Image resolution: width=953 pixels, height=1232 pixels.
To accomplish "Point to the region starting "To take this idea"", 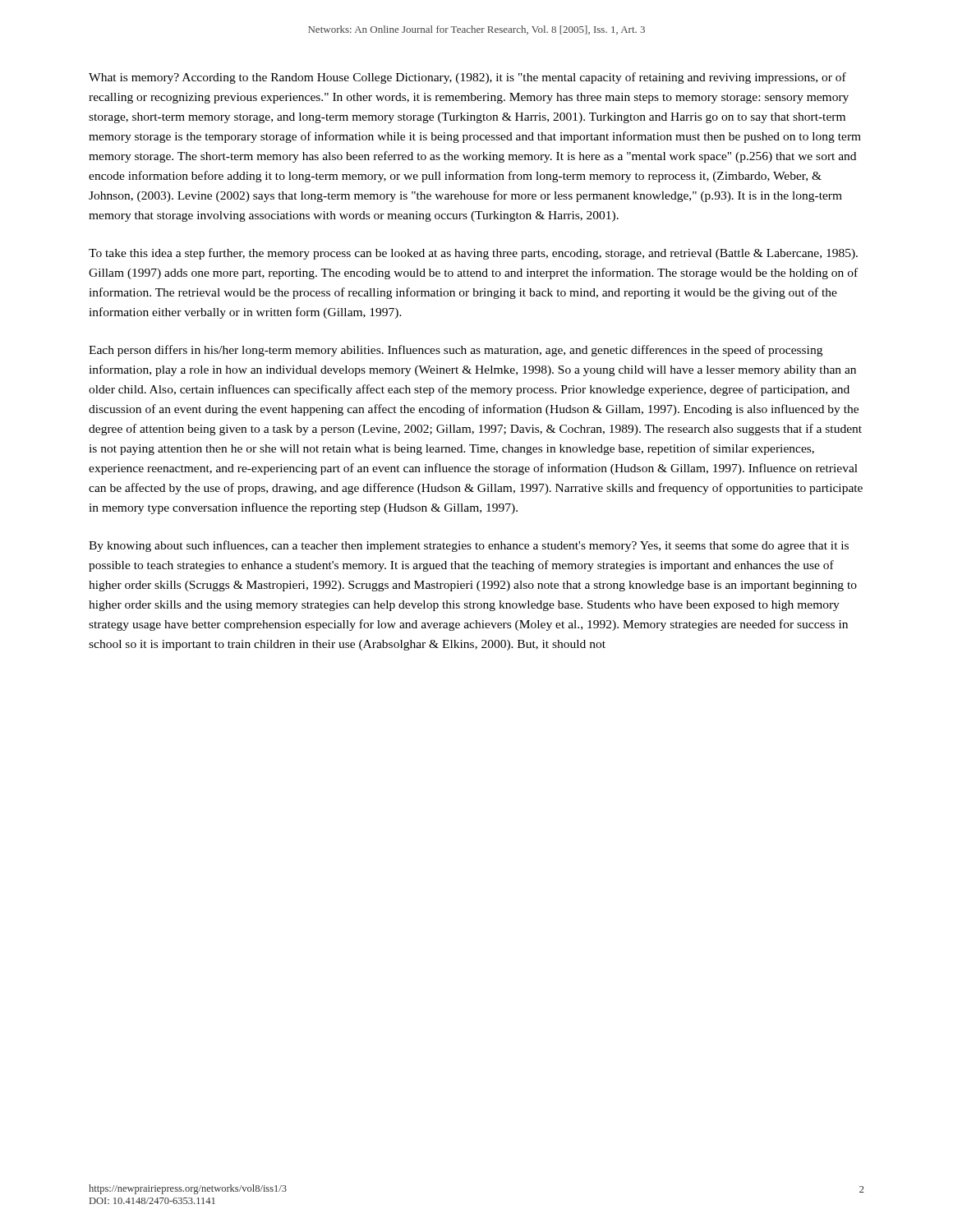I will click(x=474, y=282).
